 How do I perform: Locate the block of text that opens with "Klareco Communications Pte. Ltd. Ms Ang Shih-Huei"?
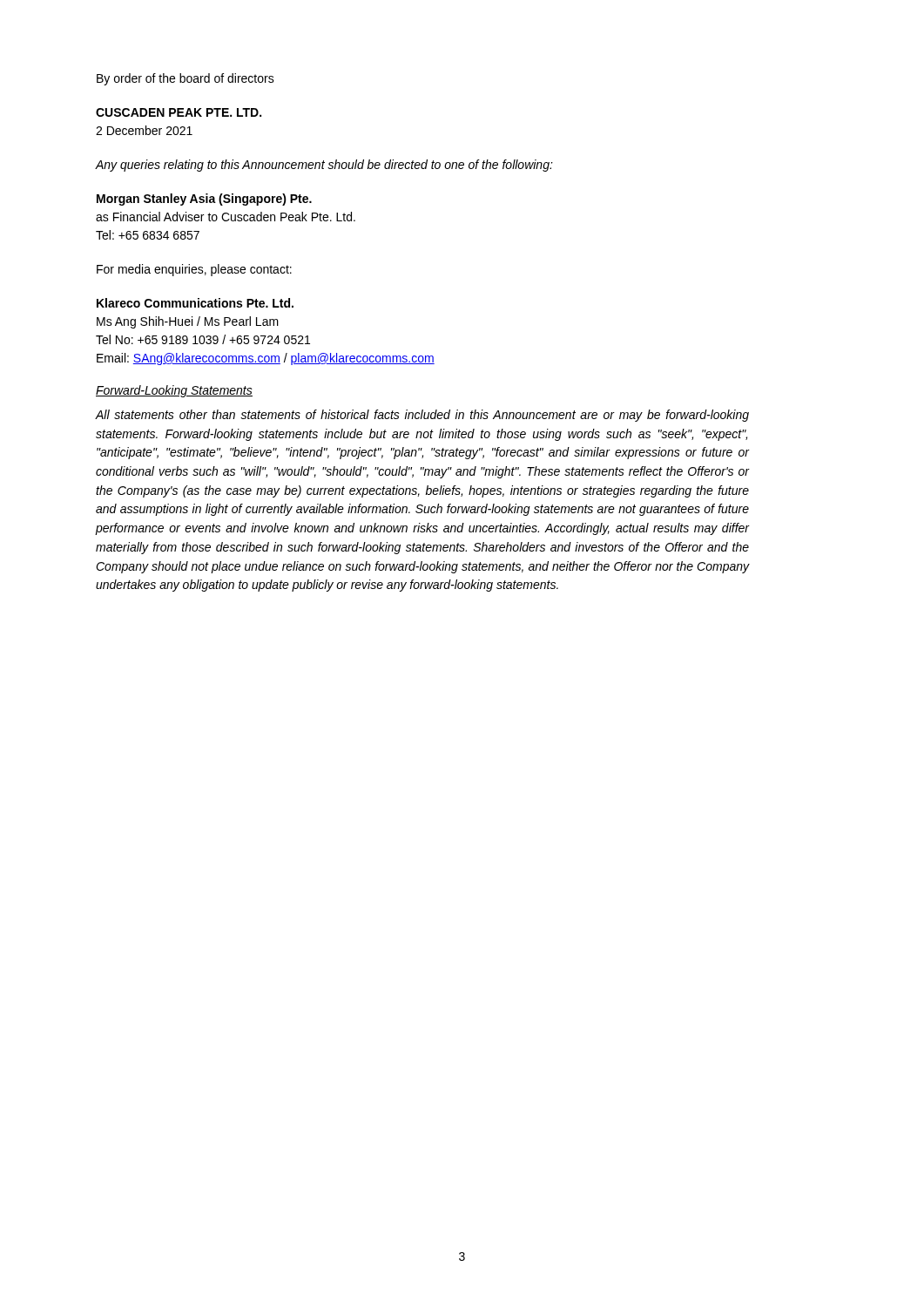point(265,331)
